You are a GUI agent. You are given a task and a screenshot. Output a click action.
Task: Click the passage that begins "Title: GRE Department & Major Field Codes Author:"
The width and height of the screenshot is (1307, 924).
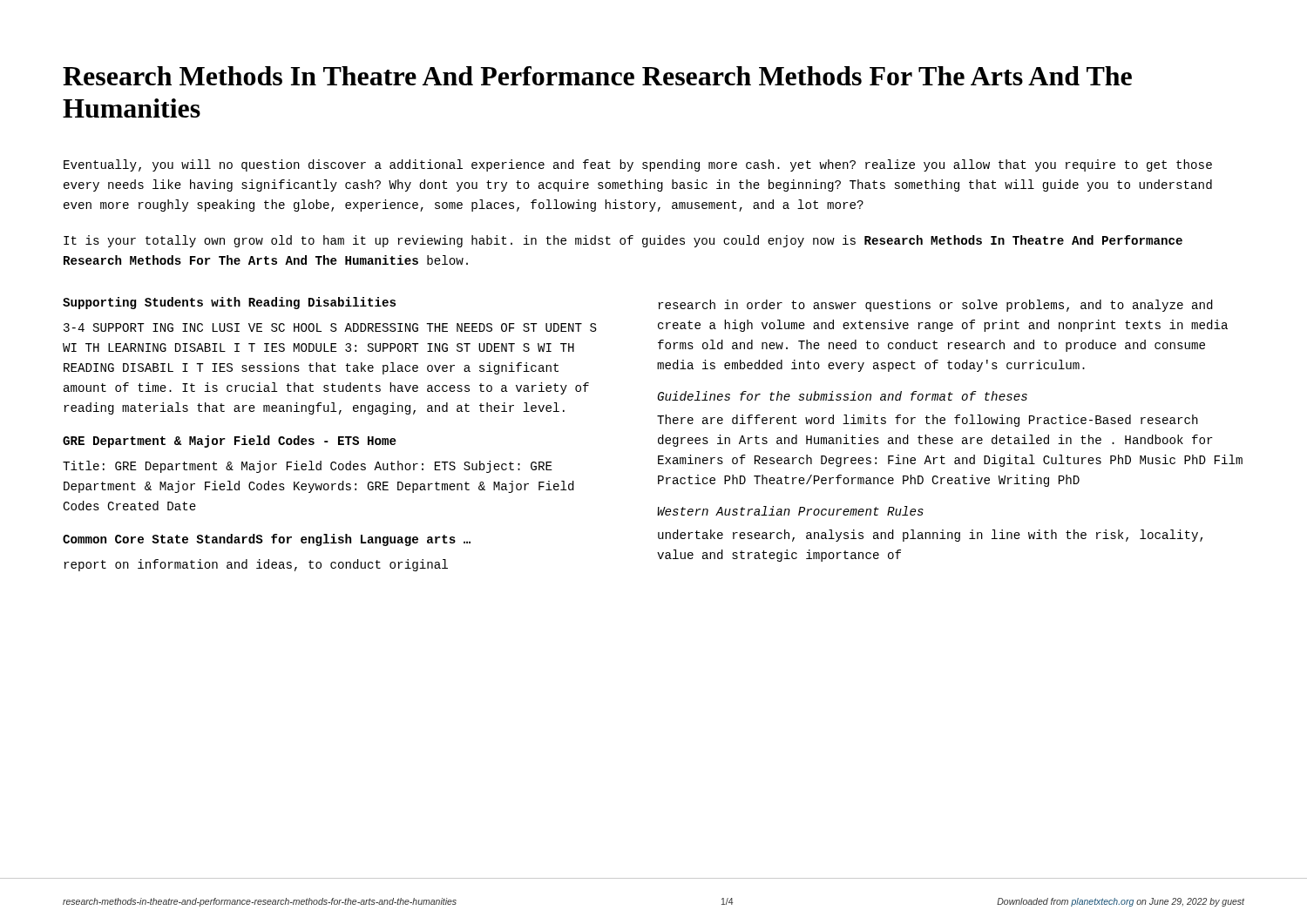319,487
